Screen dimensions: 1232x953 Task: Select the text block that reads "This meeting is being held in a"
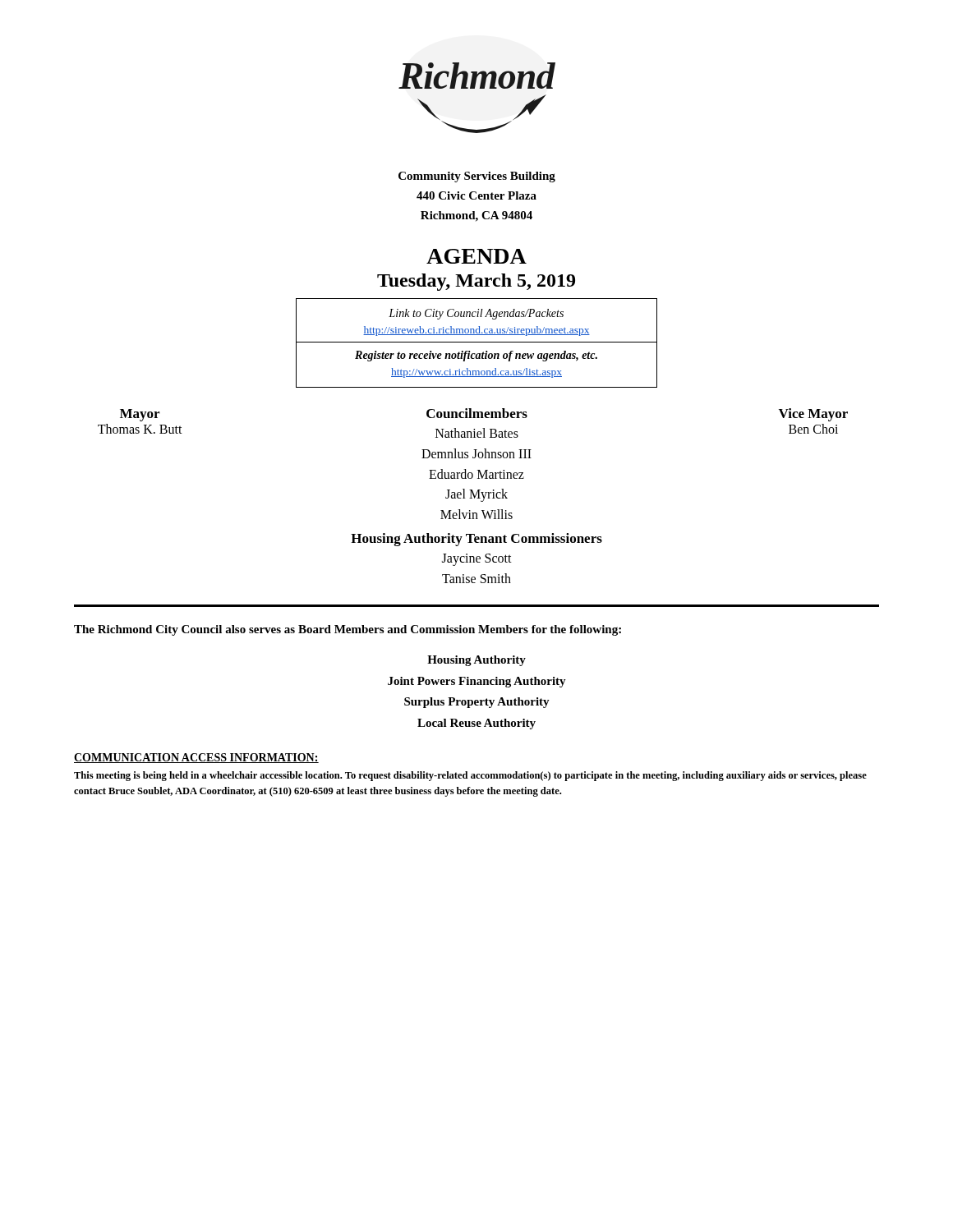point(470,783)
